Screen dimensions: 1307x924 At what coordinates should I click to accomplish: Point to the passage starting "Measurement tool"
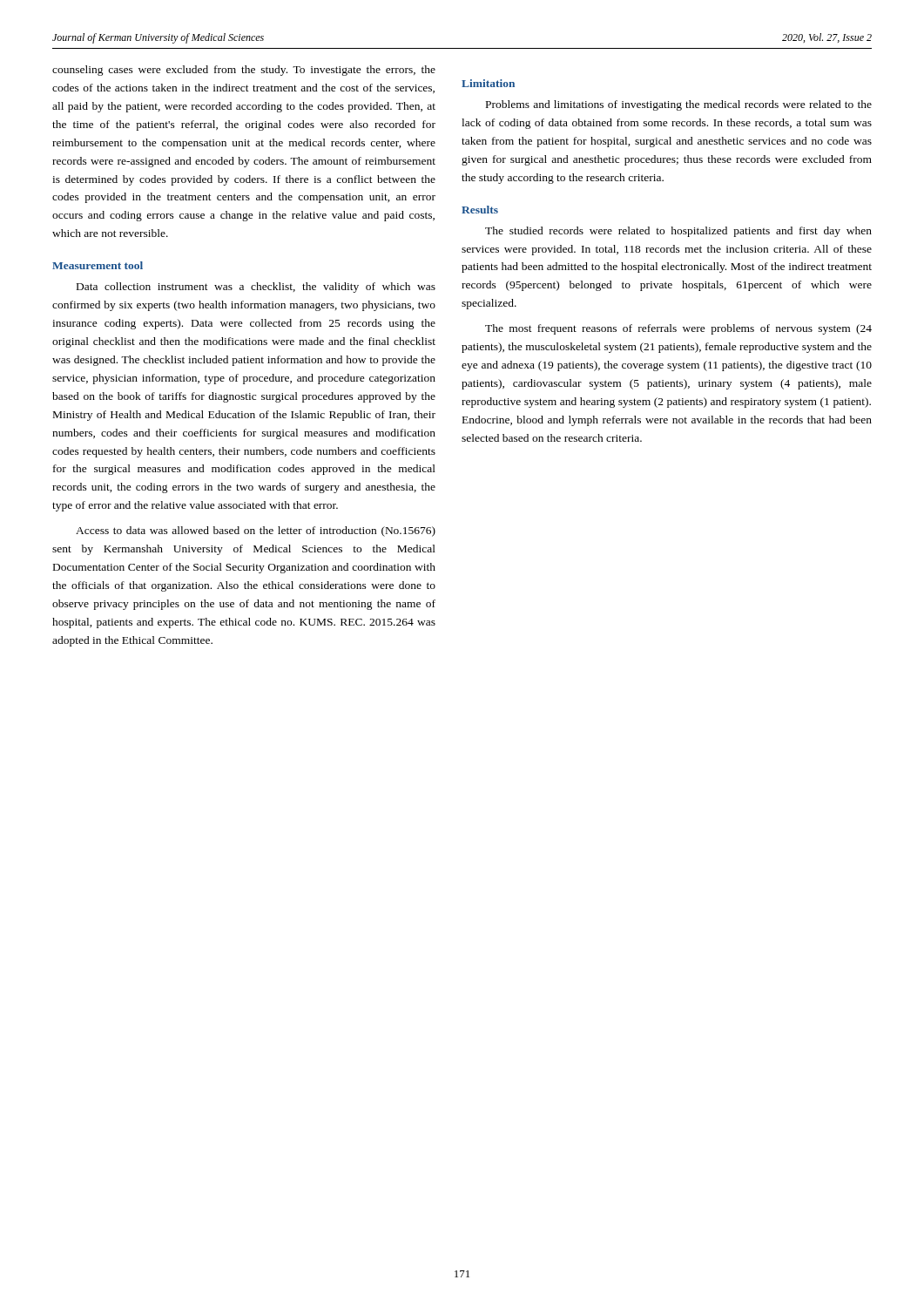[x=98, y=265]
